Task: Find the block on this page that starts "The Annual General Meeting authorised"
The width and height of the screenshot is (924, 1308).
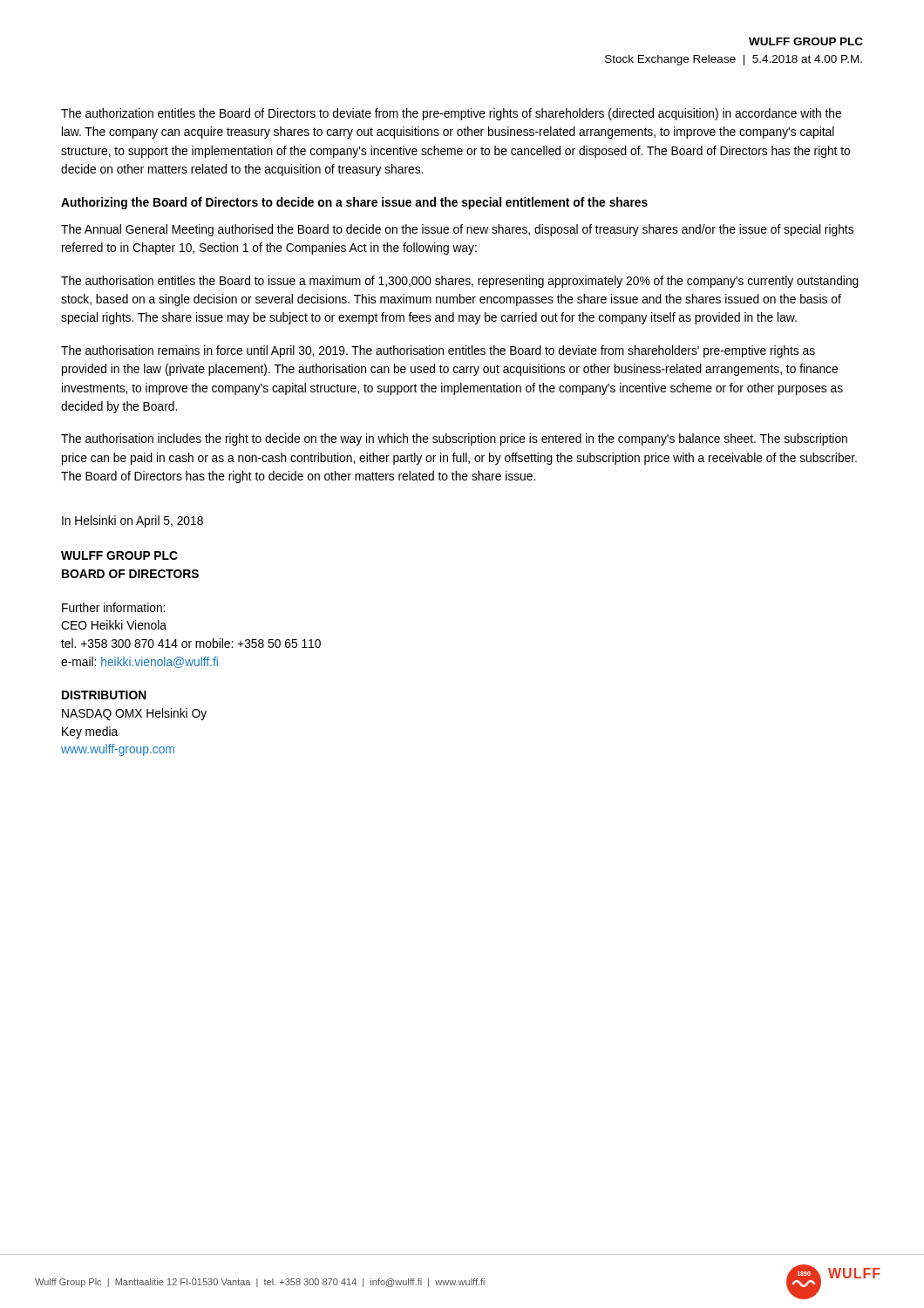Action: point(462,239)
